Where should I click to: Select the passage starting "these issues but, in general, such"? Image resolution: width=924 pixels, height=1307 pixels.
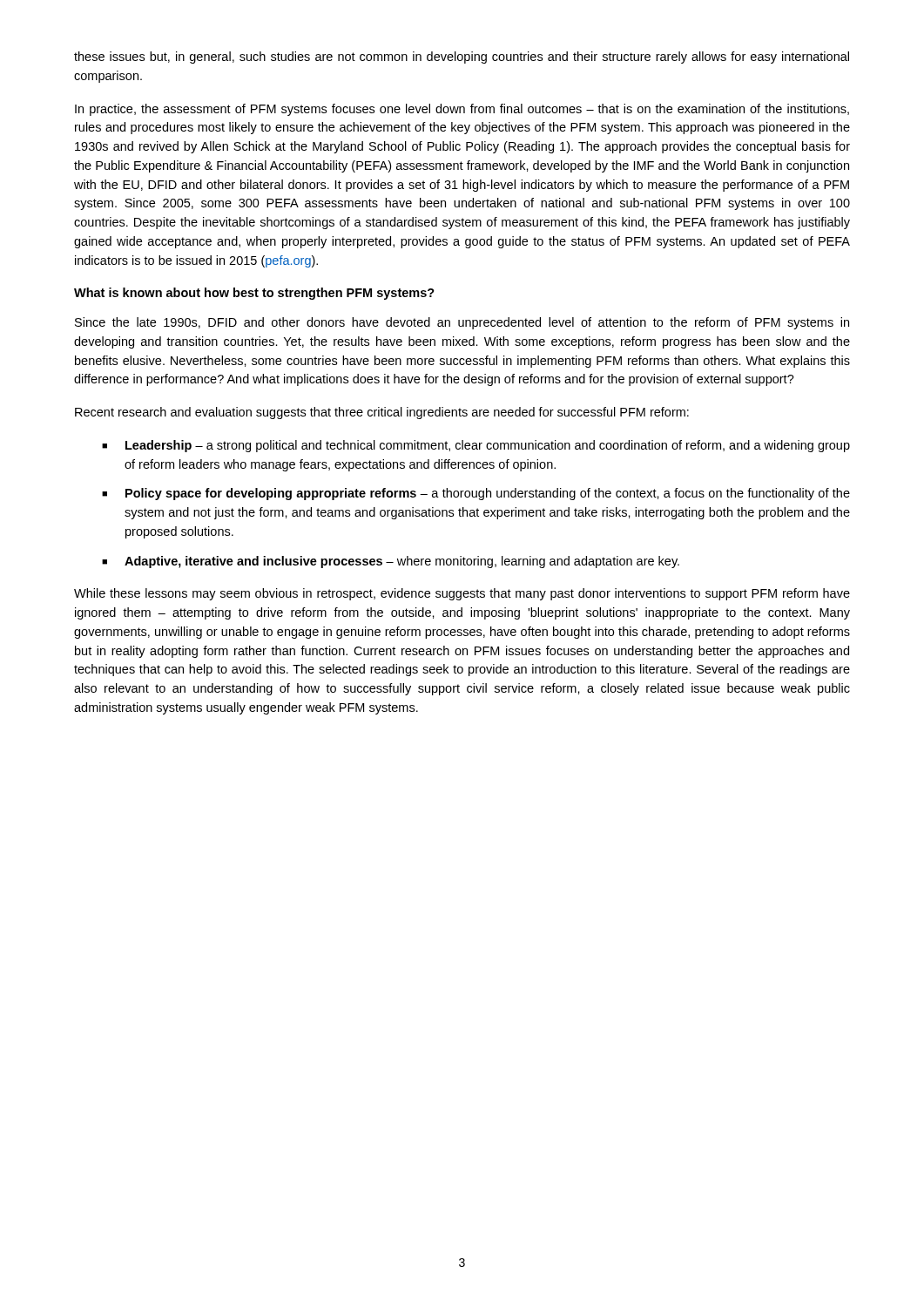tap(462, 66)
